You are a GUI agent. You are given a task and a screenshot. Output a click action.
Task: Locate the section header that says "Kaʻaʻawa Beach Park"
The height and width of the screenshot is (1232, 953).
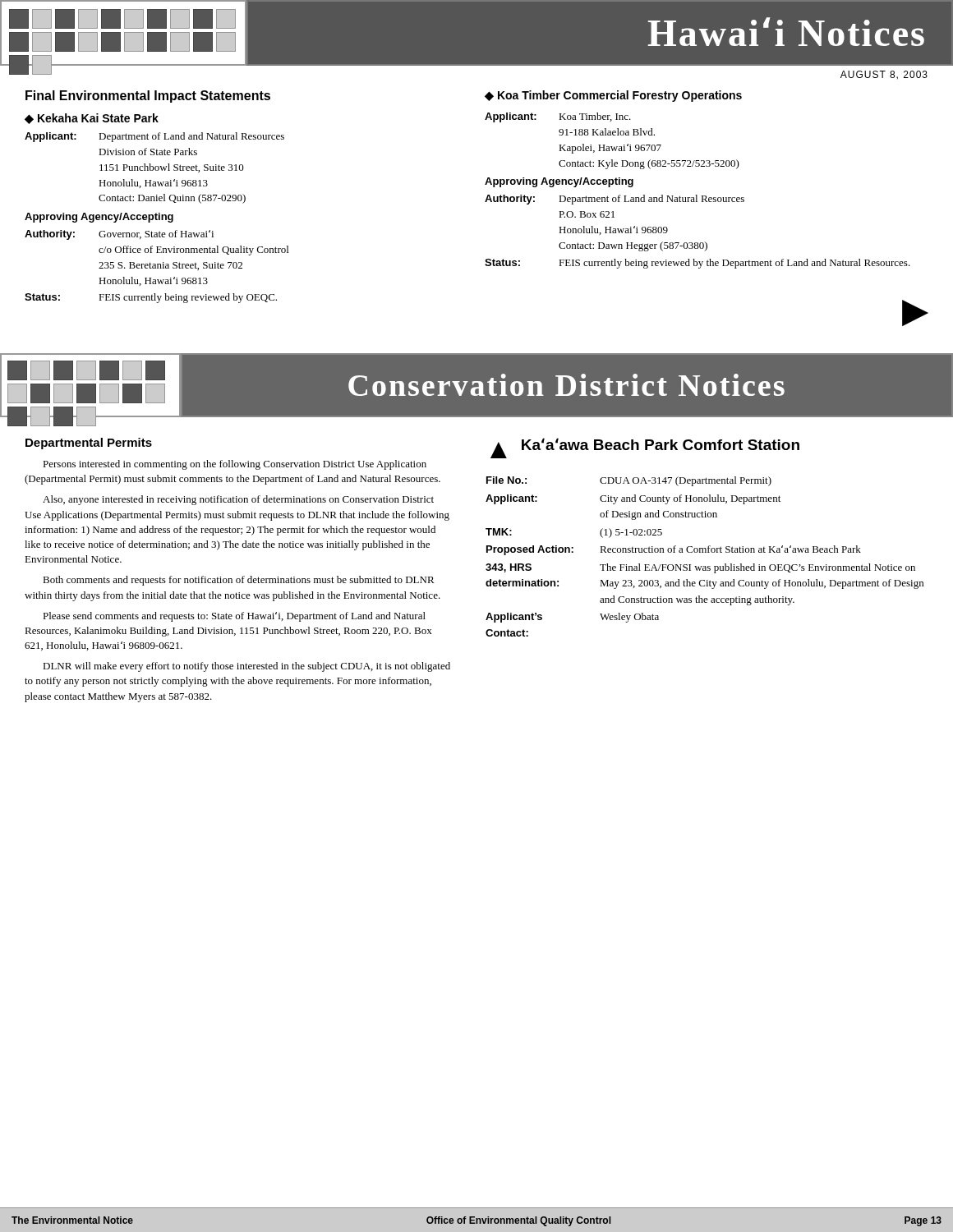click(x=660, y=445)
